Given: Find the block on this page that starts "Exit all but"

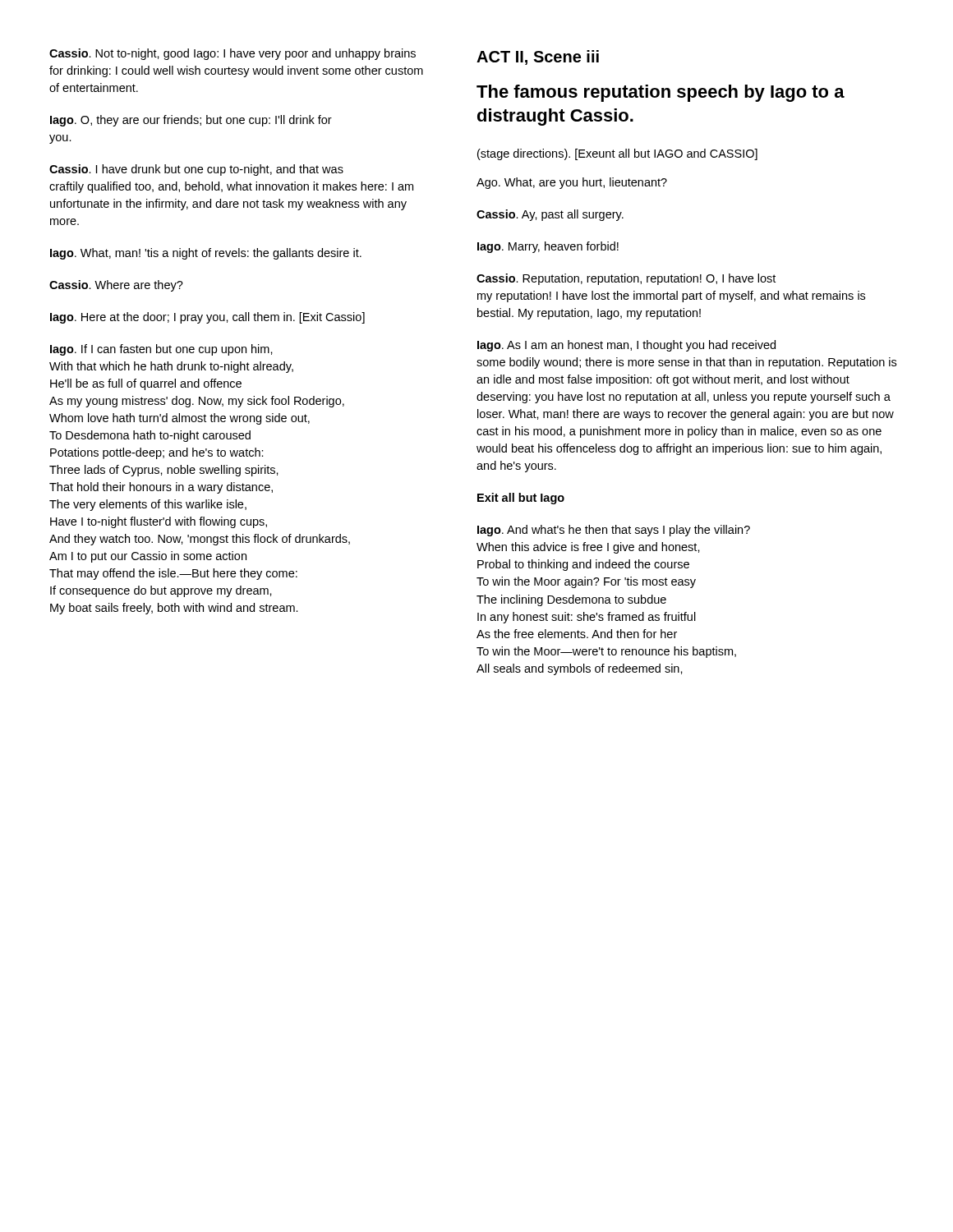Looking at the screenshot, I should point(521,498).
